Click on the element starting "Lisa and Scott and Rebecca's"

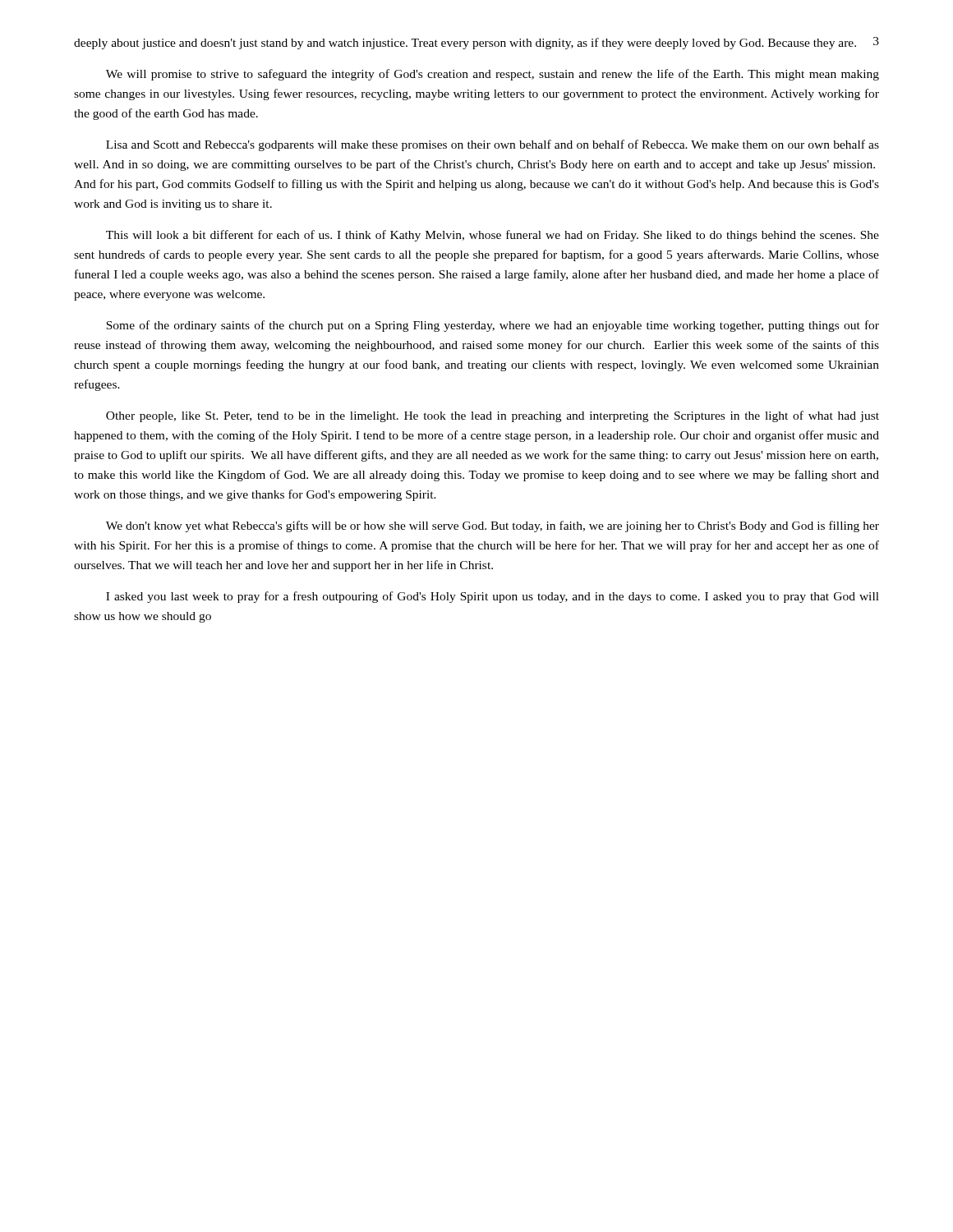pyautogui.click(x=476, y=174)
